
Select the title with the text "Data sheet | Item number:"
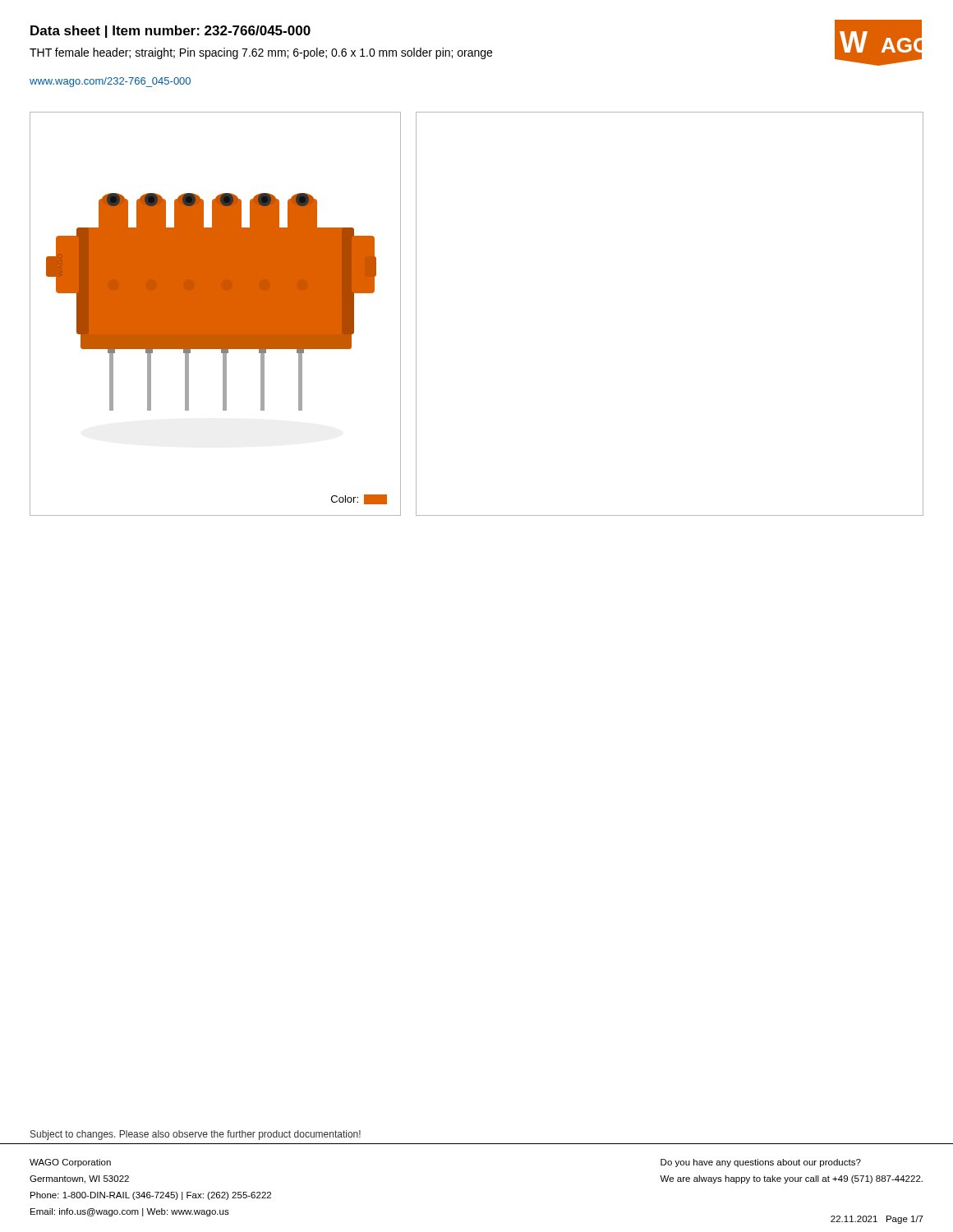point(170,31)
